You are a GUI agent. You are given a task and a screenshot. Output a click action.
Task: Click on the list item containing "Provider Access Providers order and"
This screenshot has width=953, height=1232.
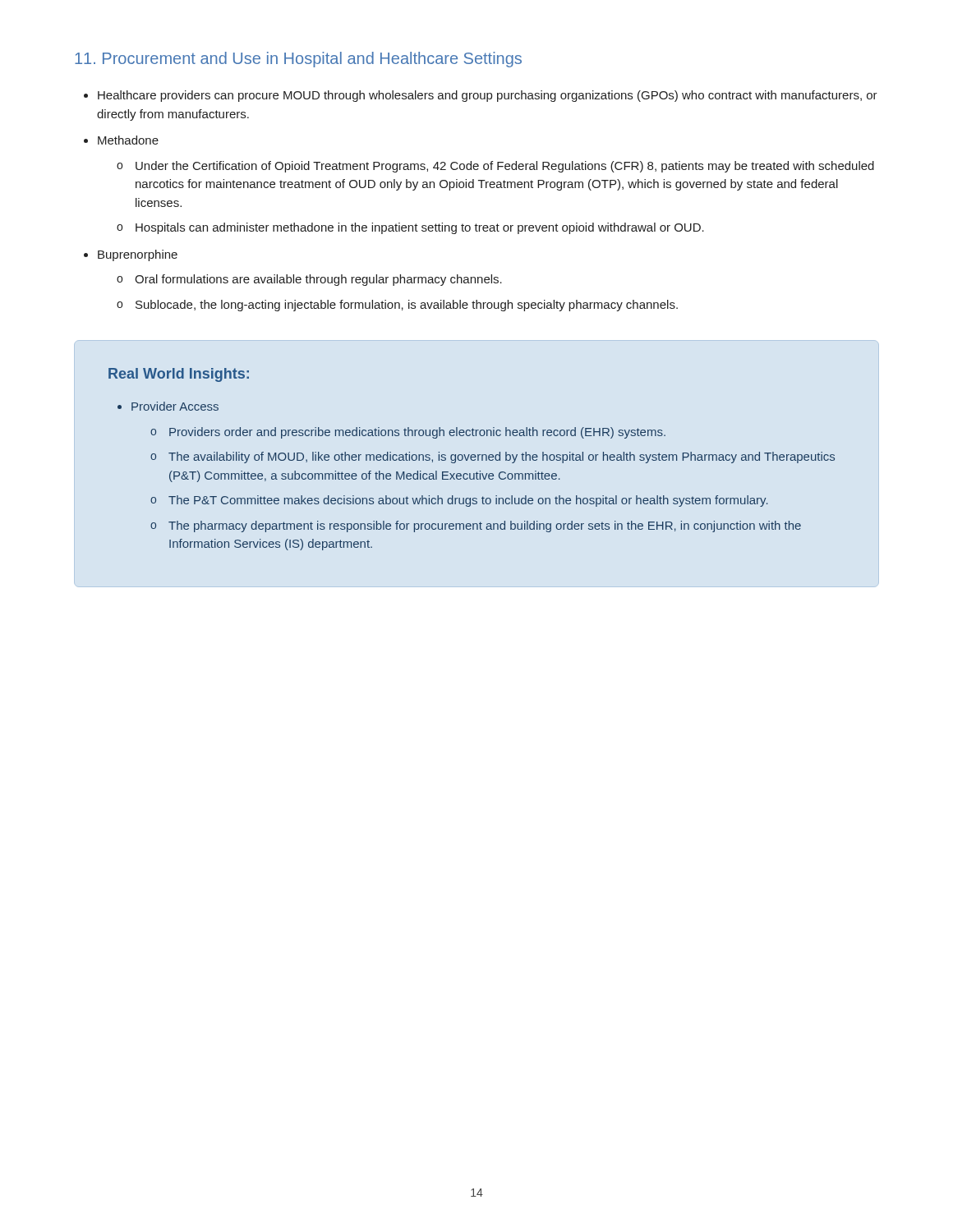coord(476,475)
